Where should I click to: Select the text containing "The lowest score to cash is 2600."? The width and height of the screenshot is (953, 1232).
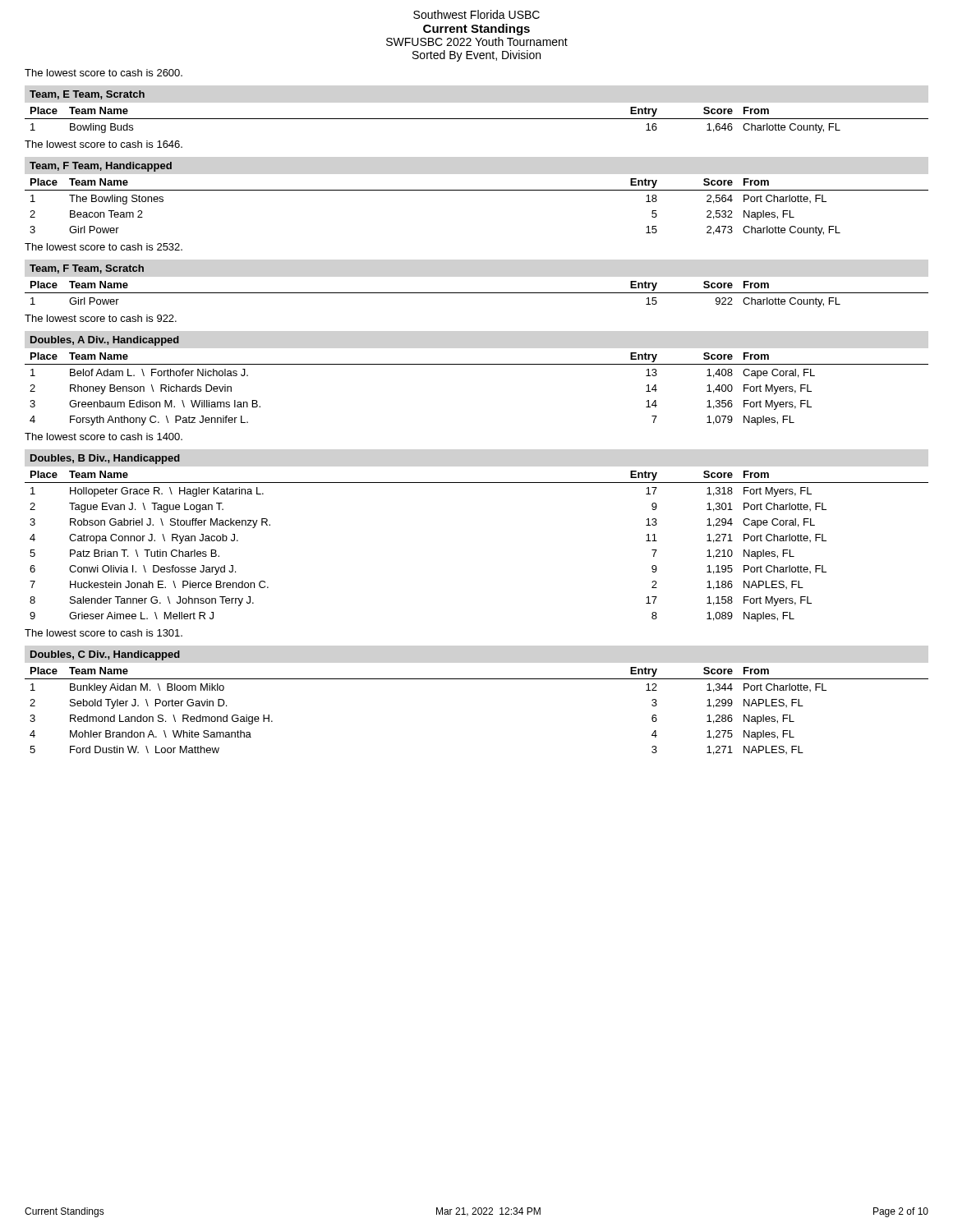[x=104, y=73]
